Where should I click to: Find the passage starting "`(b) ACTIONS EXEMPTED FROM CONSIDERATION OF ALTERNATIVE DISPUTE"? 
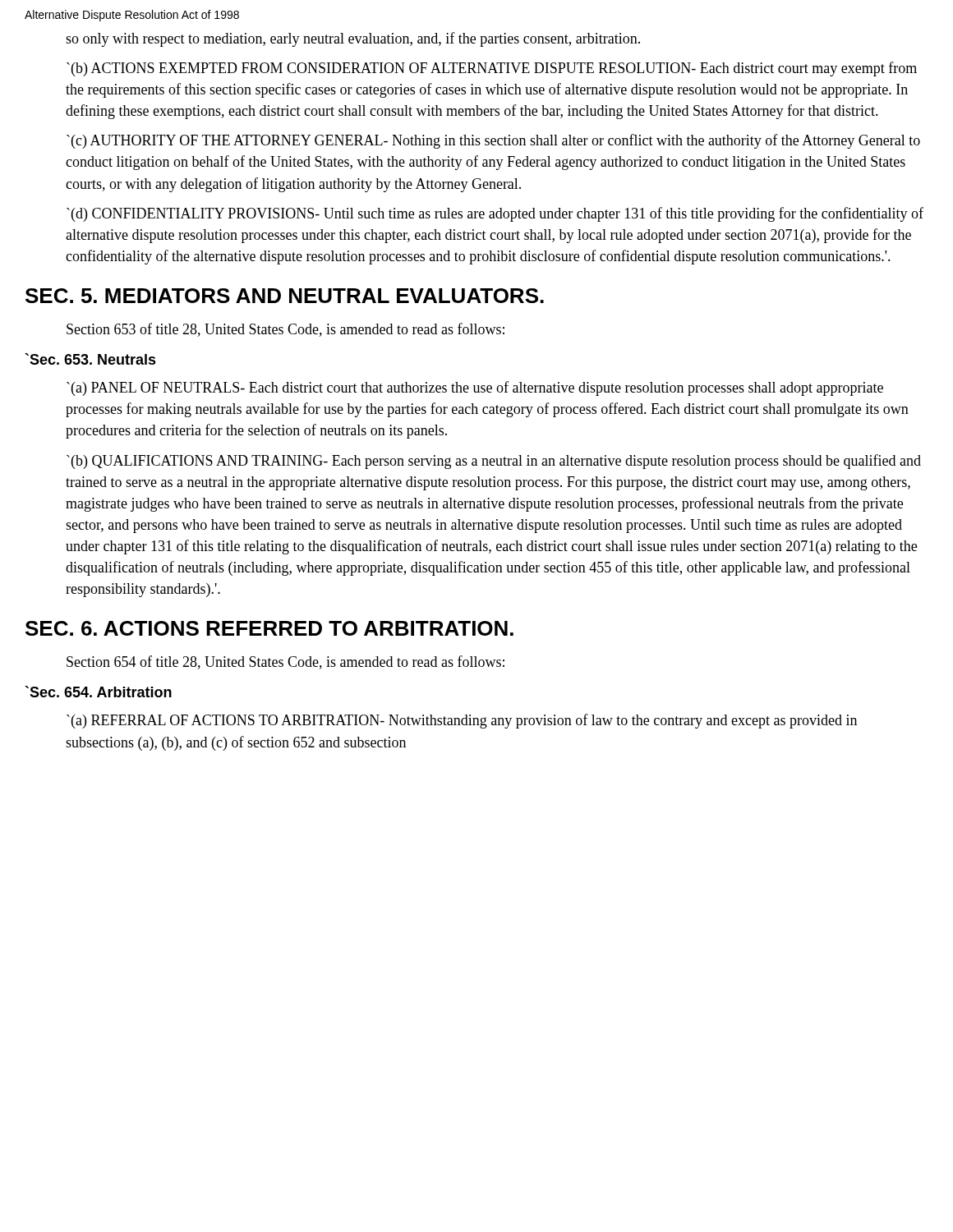[491, 90]
